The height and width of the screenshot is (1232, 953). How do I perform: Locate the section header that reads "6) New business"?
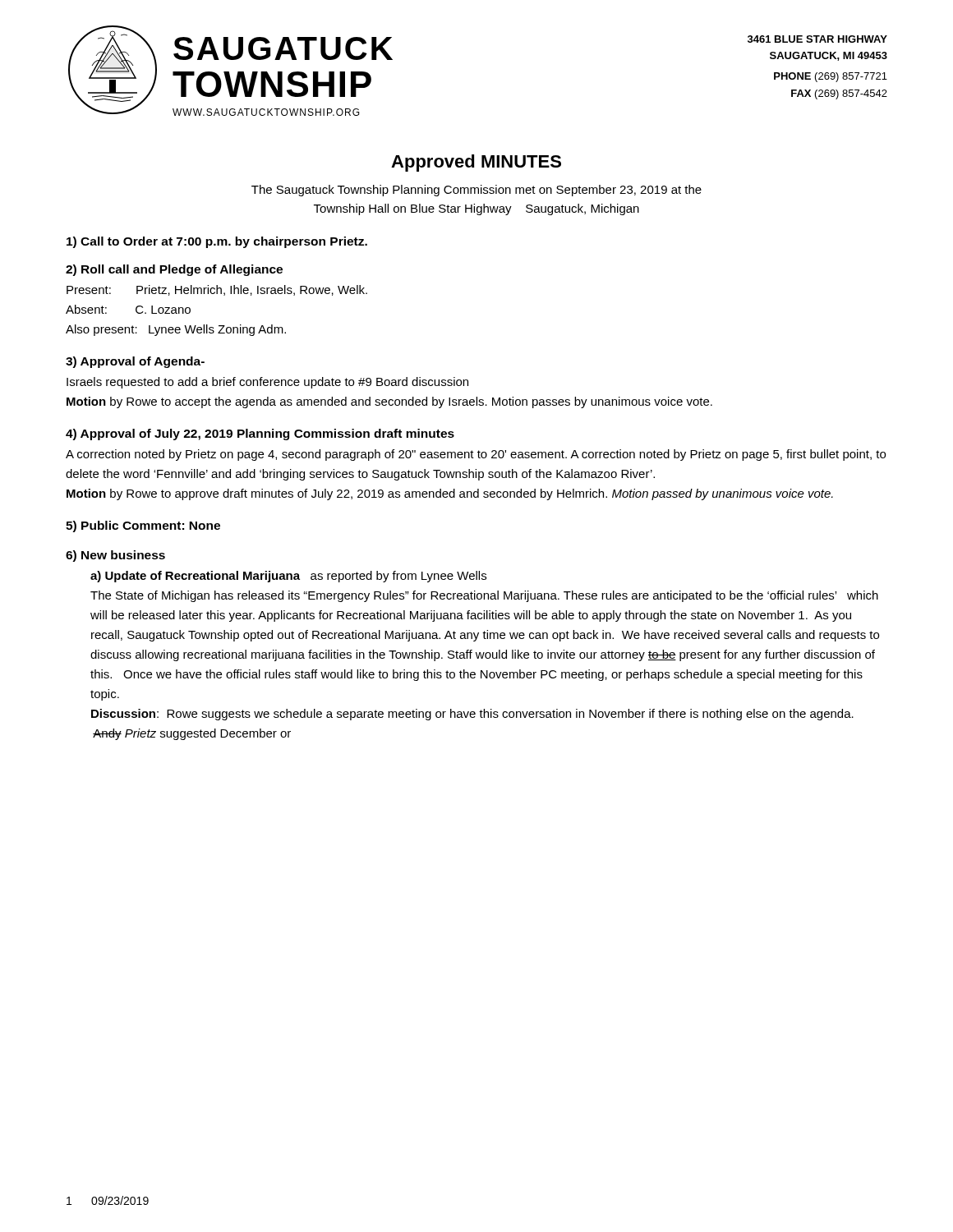coord(116,555)
